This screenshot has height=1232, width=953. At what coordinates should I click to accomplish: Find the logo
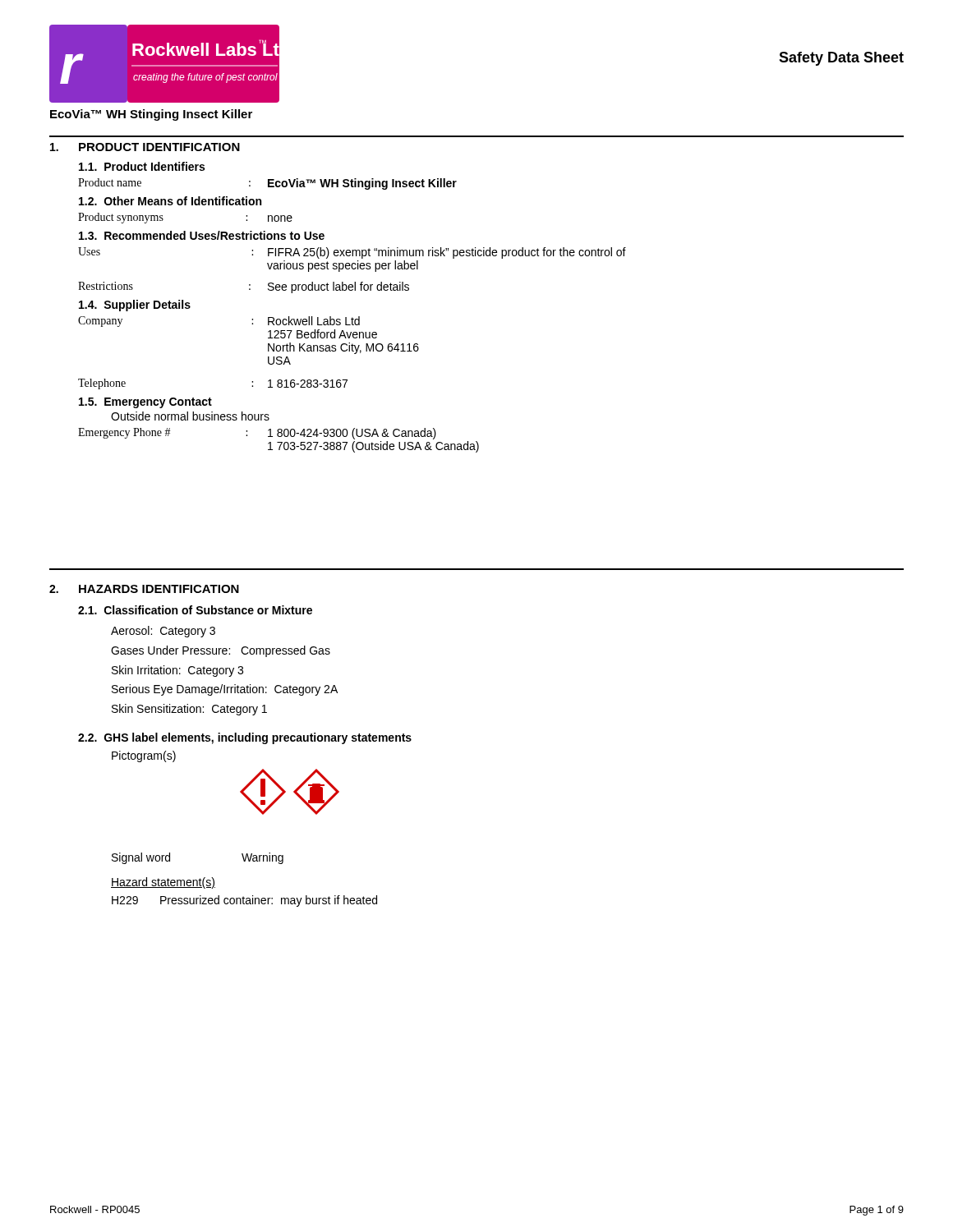tap(164, 67)
